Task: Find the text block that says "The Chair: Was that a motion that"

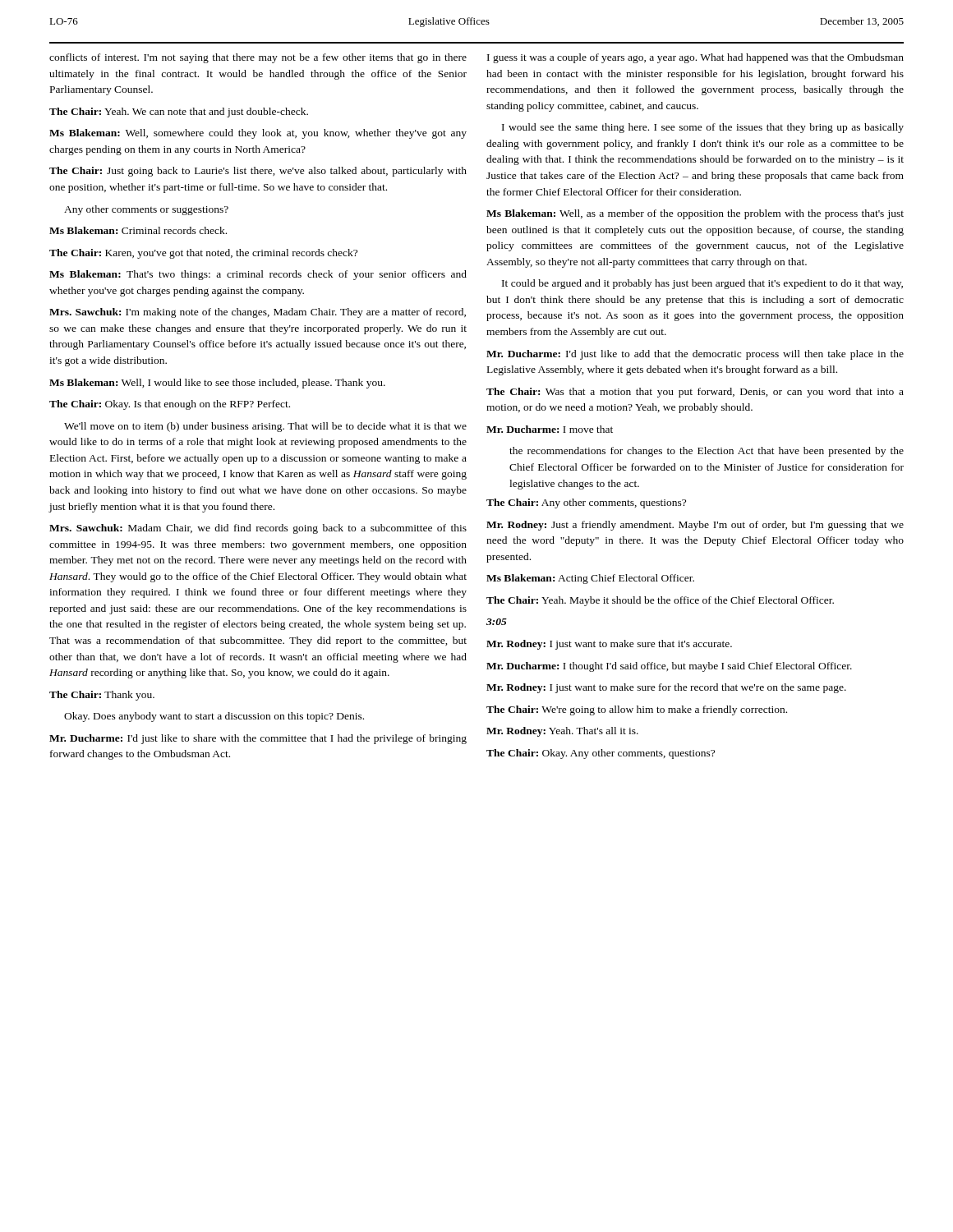Action: [x=695, y=399]
